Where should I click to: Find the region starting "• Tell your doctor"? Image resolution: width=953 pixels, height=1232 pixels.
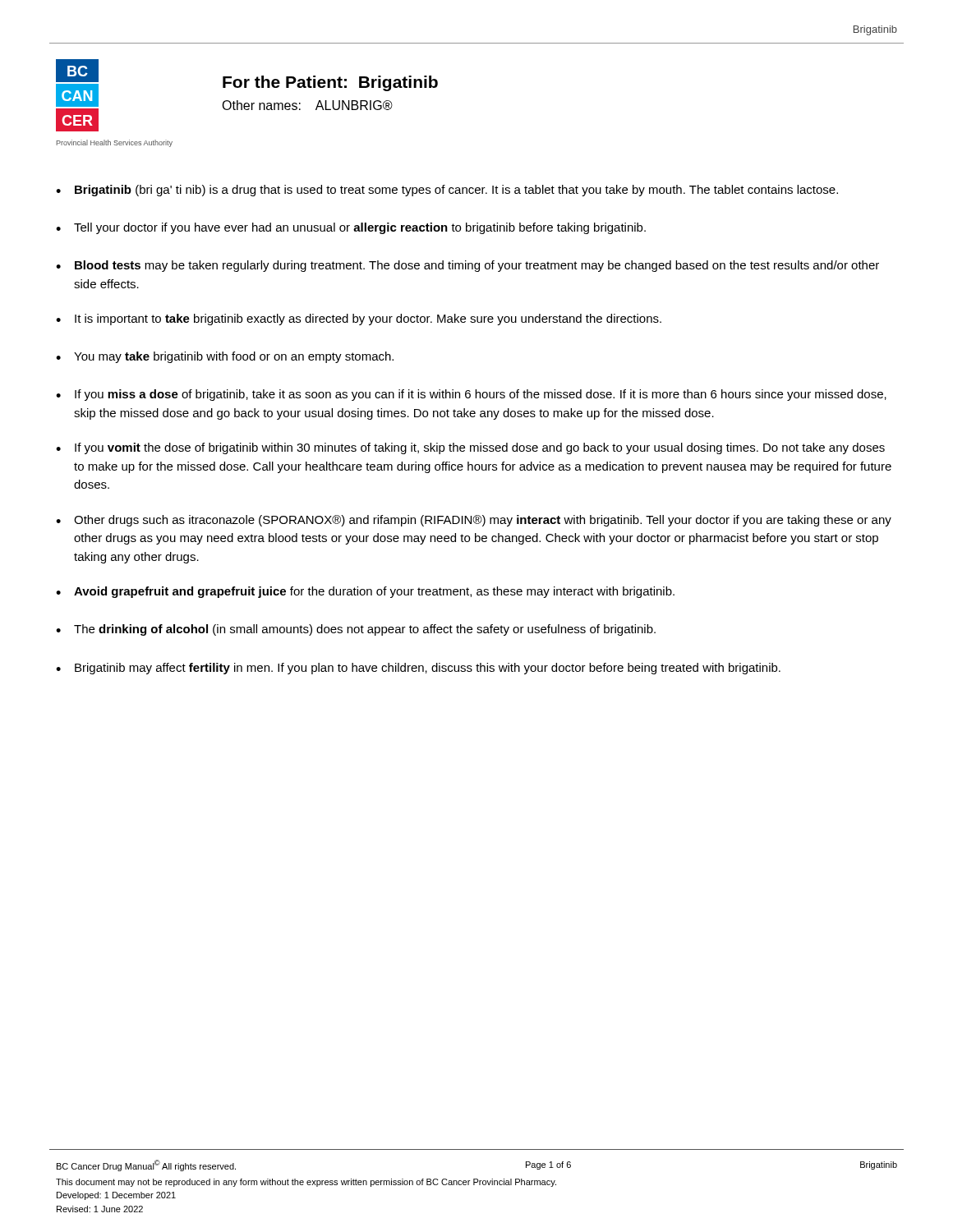point(476,229)
